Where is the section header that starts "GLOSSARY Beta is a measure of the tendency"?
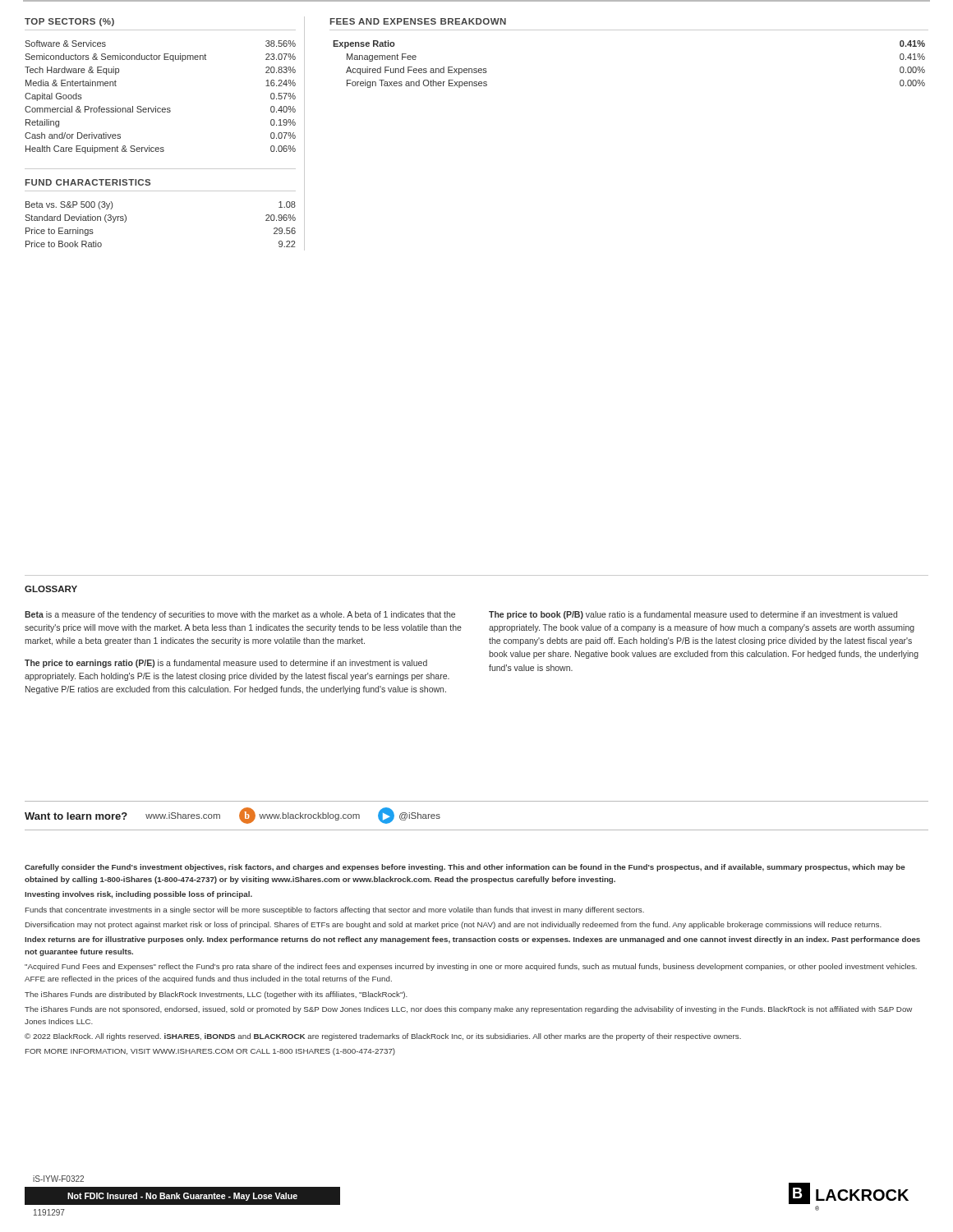The height and width of the screenshot is (1232, 953). tap(51, 589)
